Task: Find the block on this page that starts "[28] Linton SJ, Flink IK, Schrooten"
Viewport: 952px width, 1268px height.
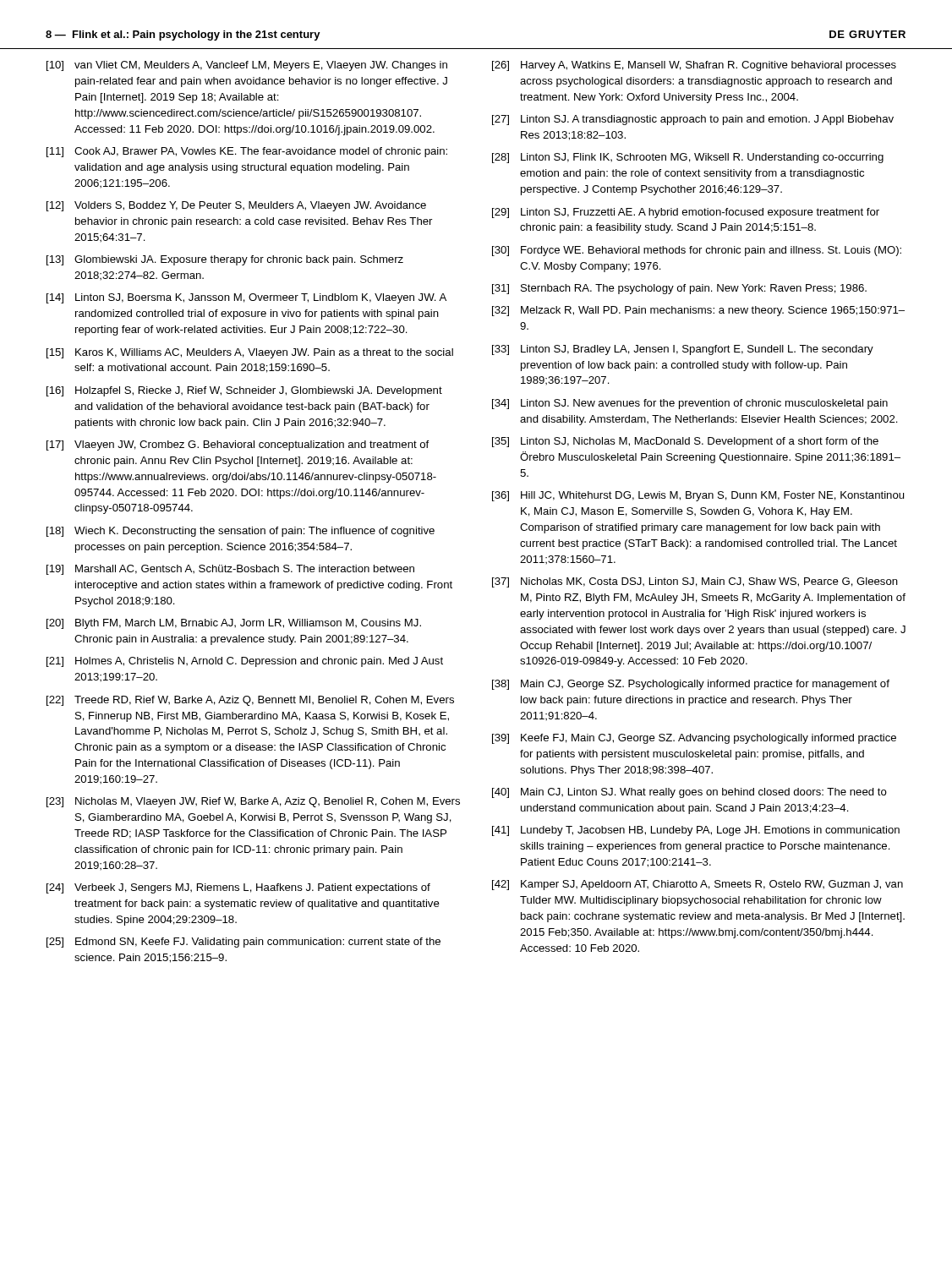Action: click(x=699, y=174)
